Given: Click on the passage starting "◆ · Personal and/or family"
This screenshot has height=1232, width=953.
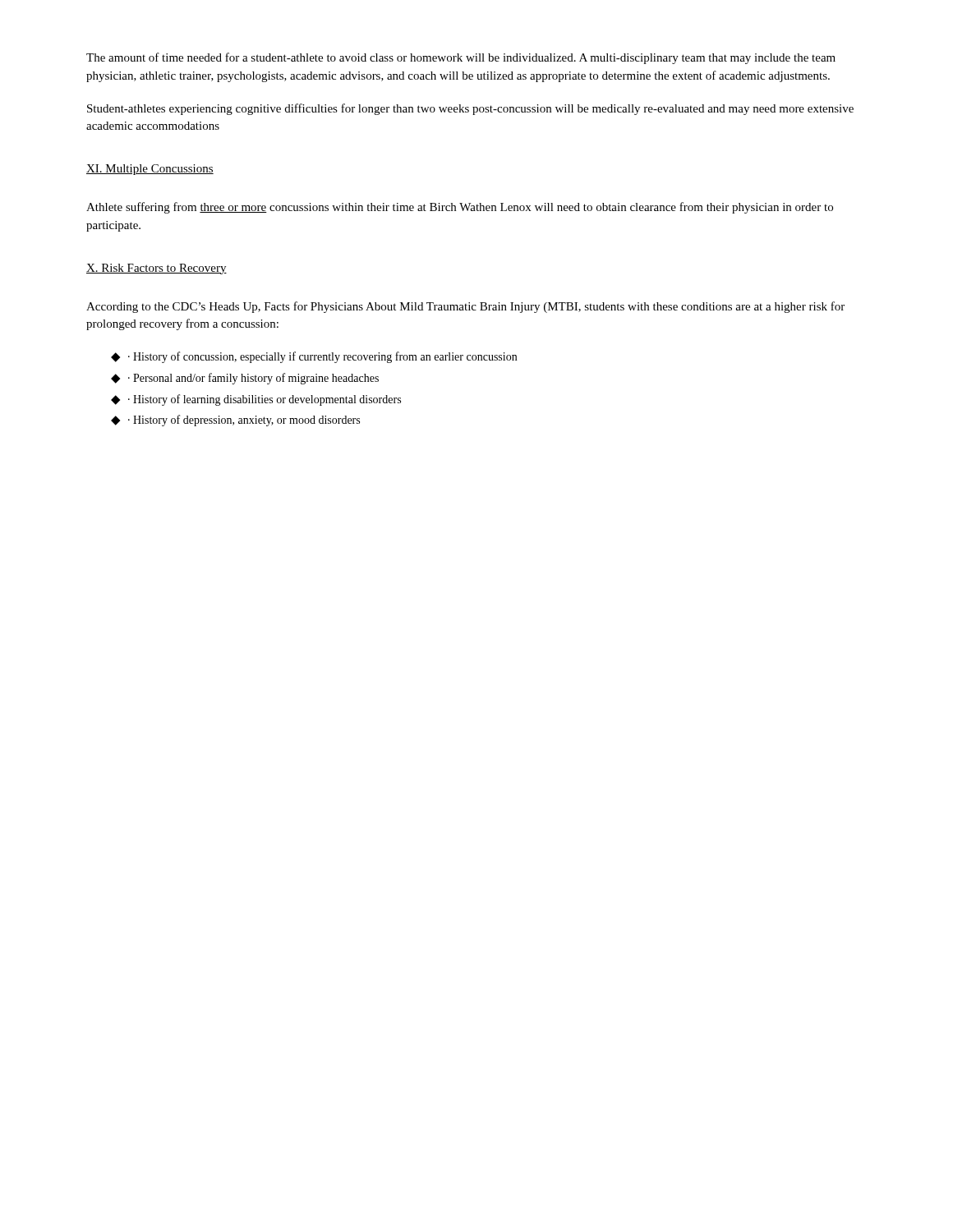Looking at the screenshot, I should click(245, 378).
